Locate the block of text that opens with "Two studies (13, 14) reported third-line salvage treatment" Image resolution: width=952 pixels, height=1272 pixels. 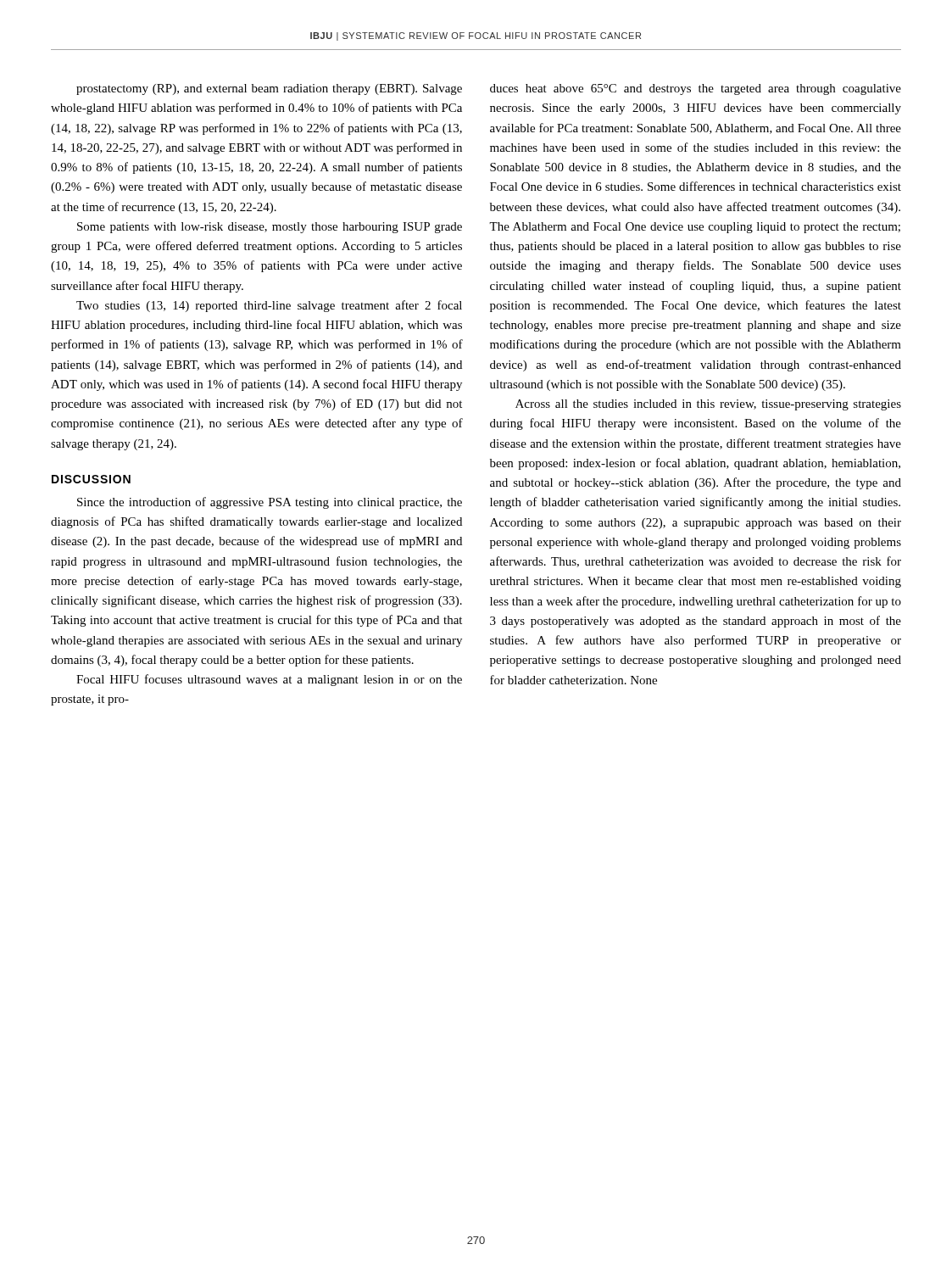[257, 375]
